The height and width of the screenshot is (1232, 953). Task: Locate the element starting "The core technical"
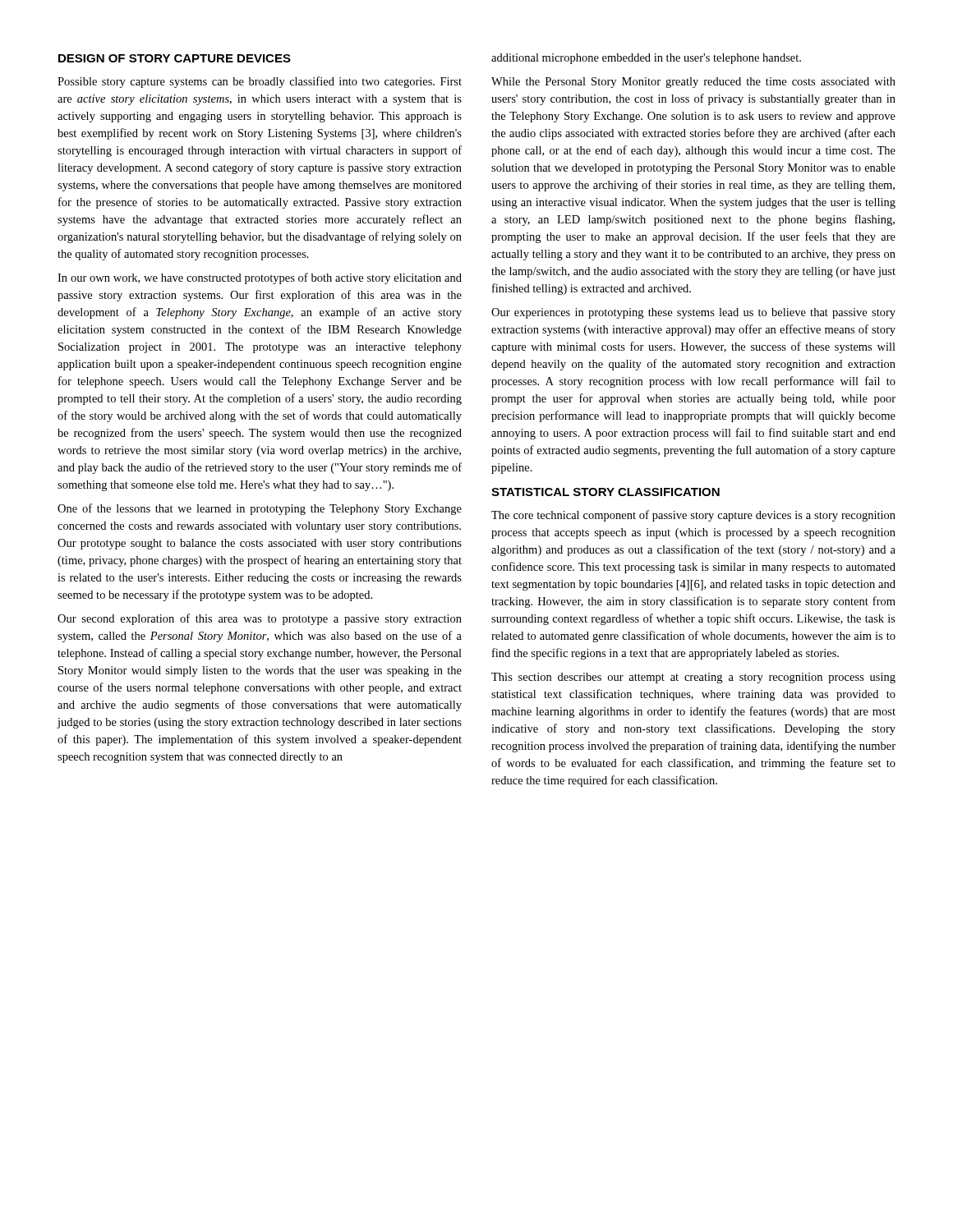tap(693, 585)
